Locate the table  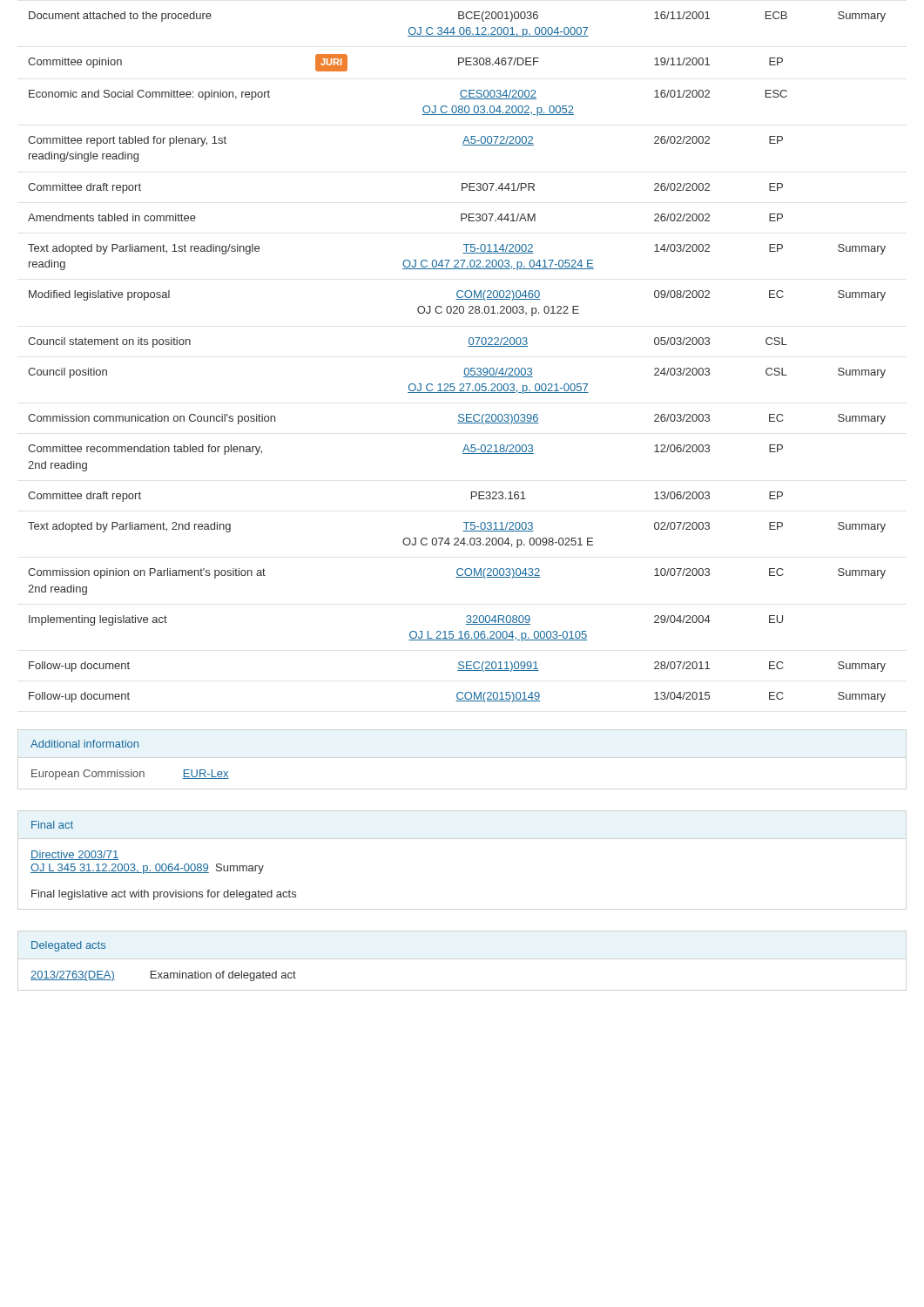coord(462,356)
